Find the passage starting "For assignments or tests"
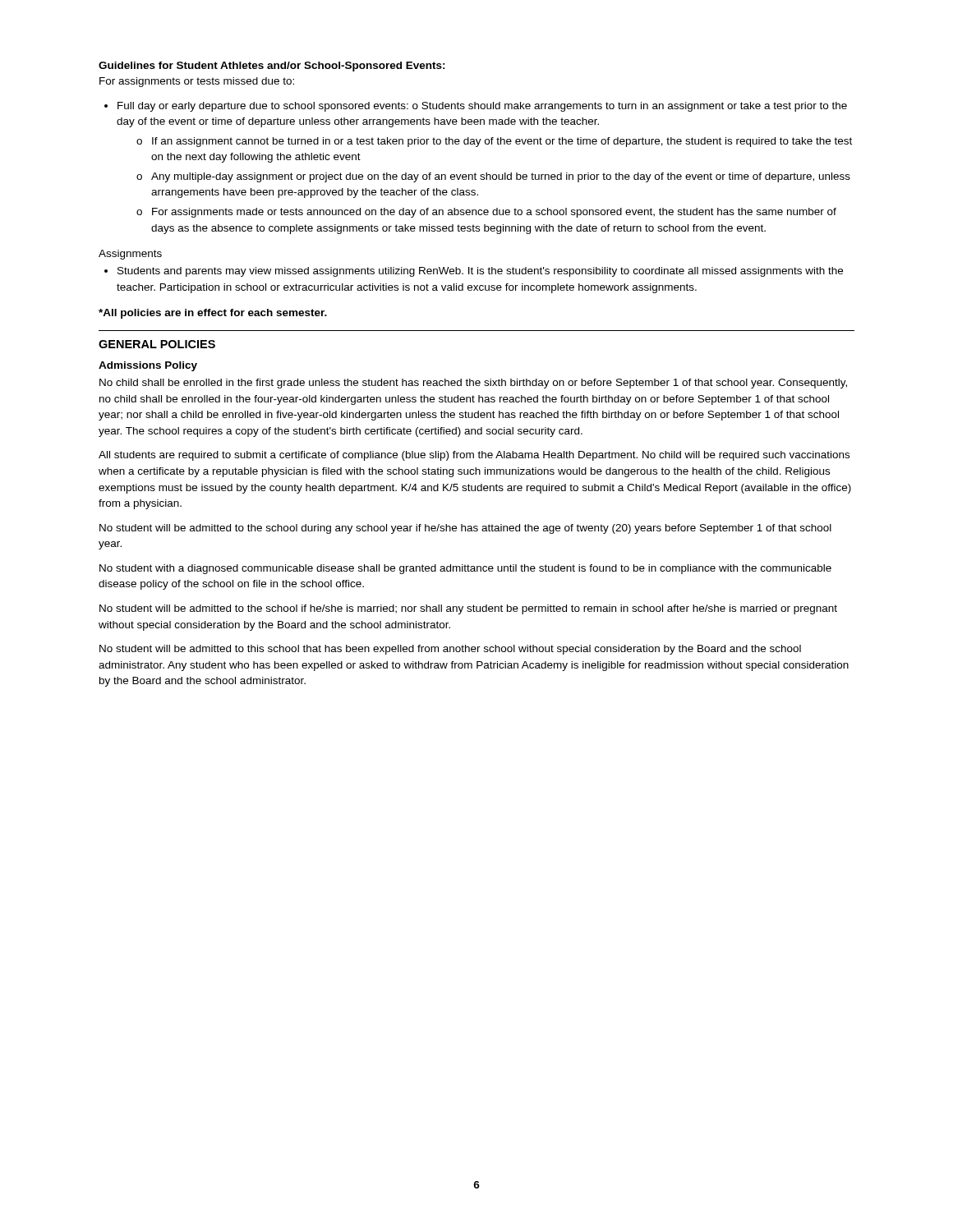The height and width of the screenshot is (1232, 953). click(x=197, y=81)
